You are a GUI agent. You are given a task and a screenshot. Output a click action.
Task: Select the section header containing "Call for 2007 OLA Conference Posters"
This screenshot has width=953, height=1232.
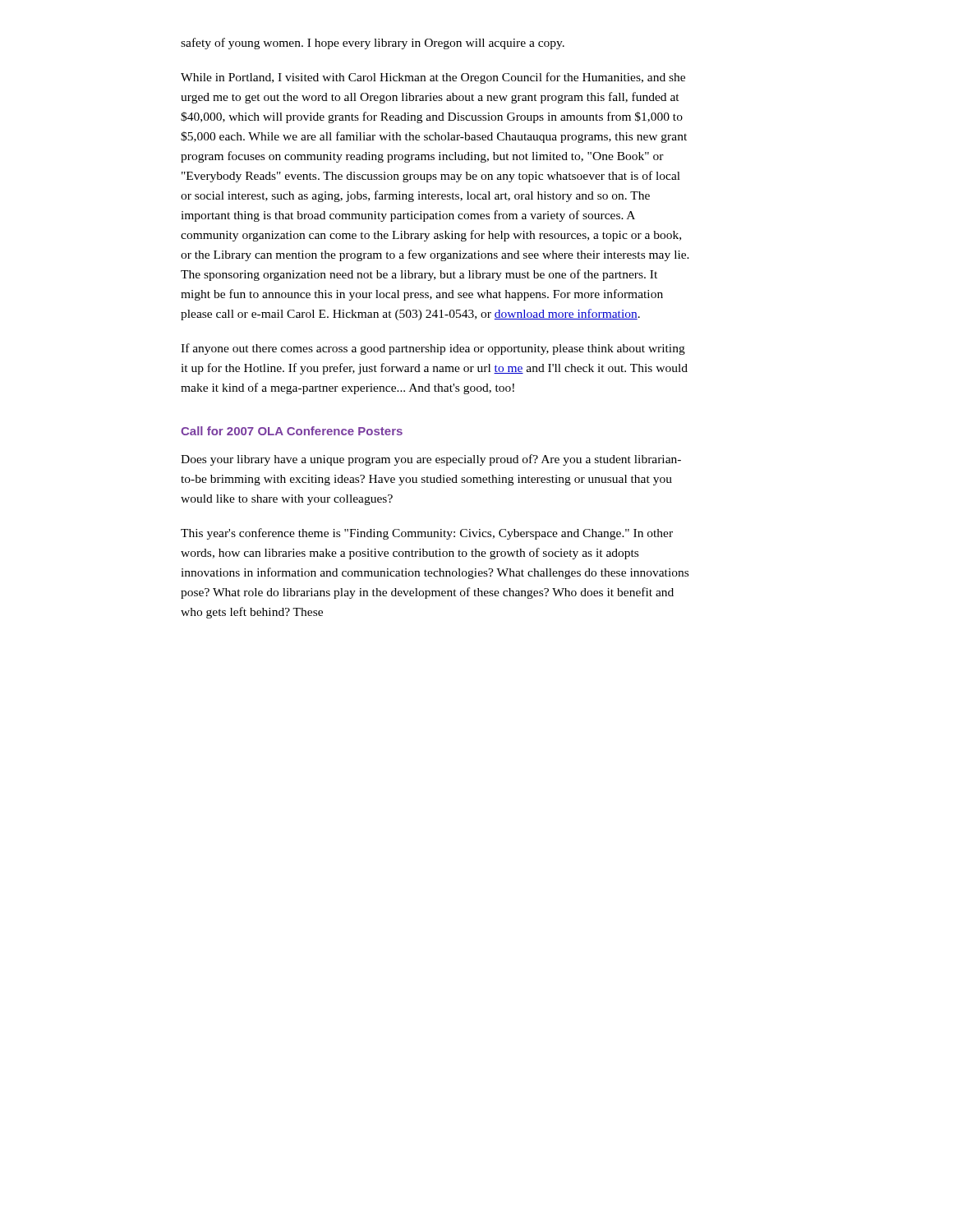(x=292, y=431)
